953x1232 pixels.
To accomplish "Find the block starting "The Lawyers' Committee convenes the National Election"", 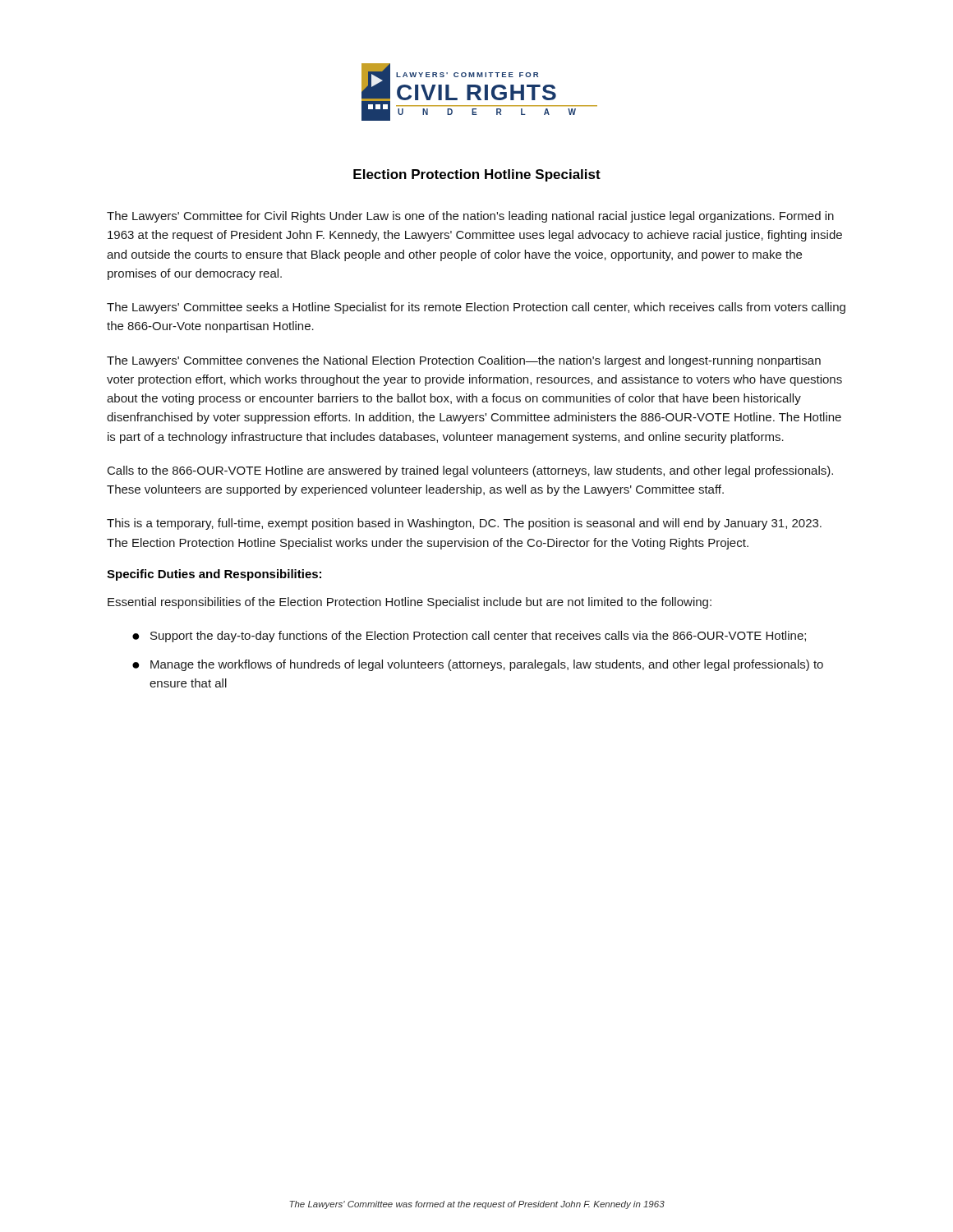I will (475, 398).
